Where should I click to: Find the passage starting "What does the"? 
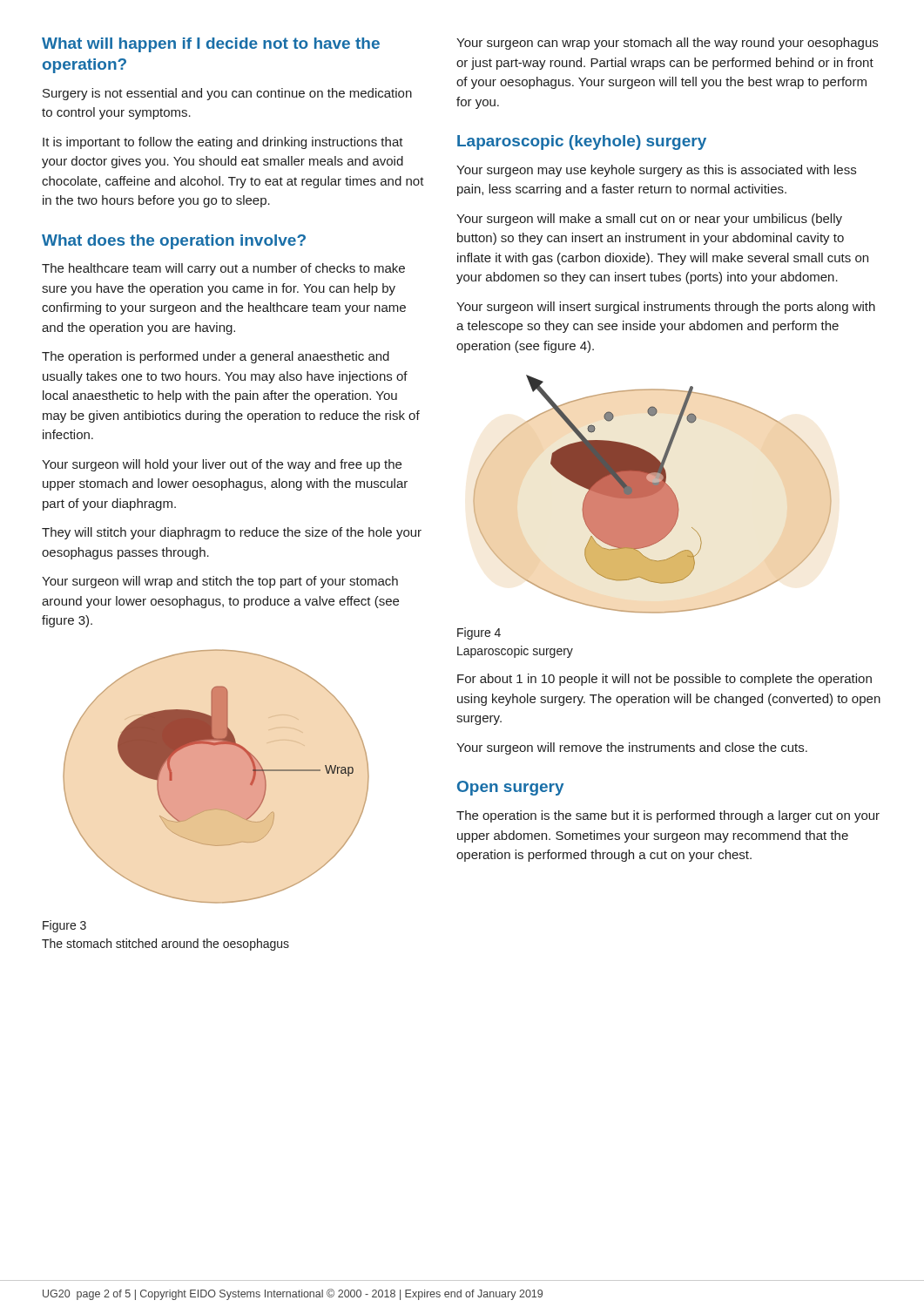click(x=233, y=240)
